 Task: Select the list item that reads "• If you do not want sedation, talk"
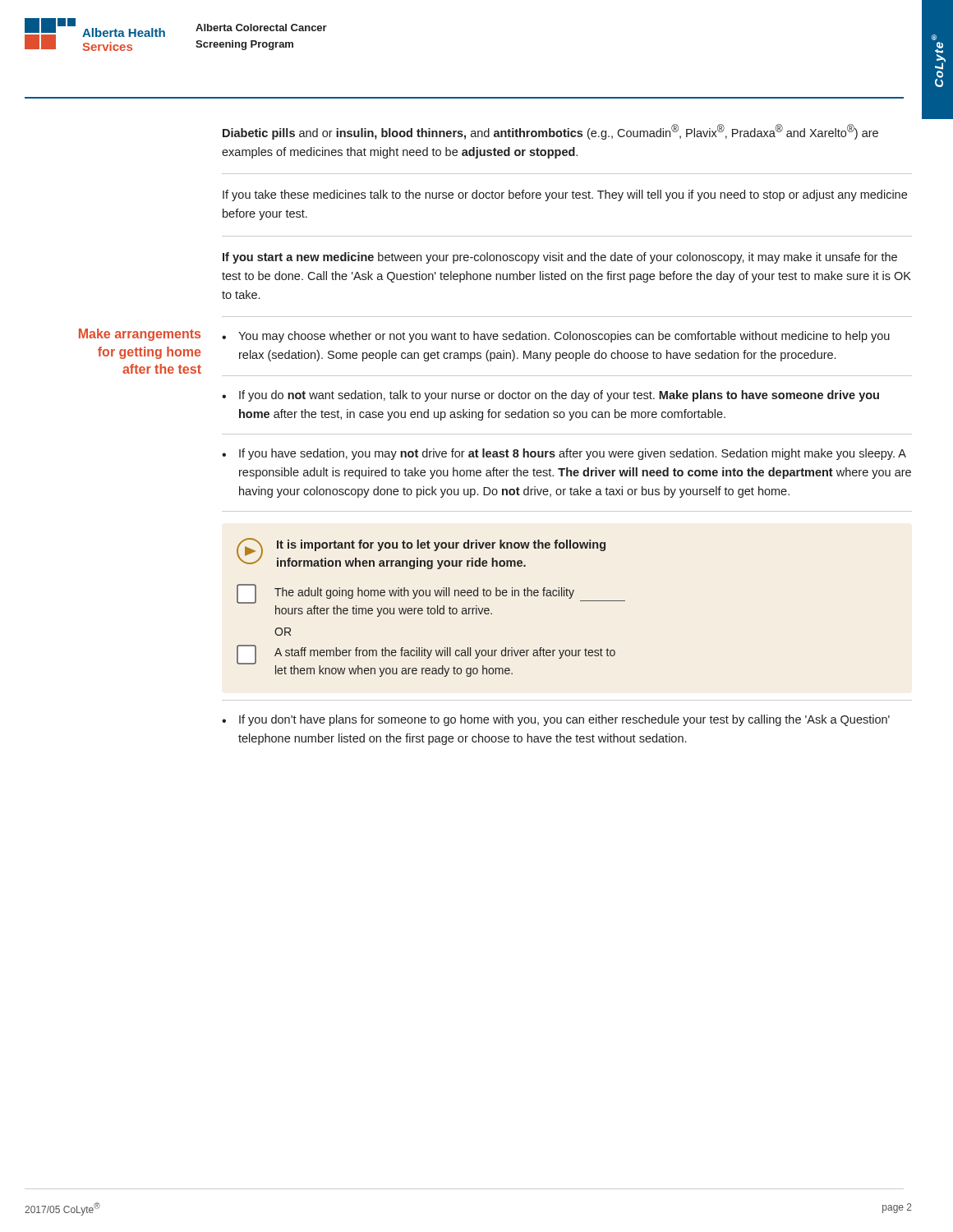coord(567,405)
